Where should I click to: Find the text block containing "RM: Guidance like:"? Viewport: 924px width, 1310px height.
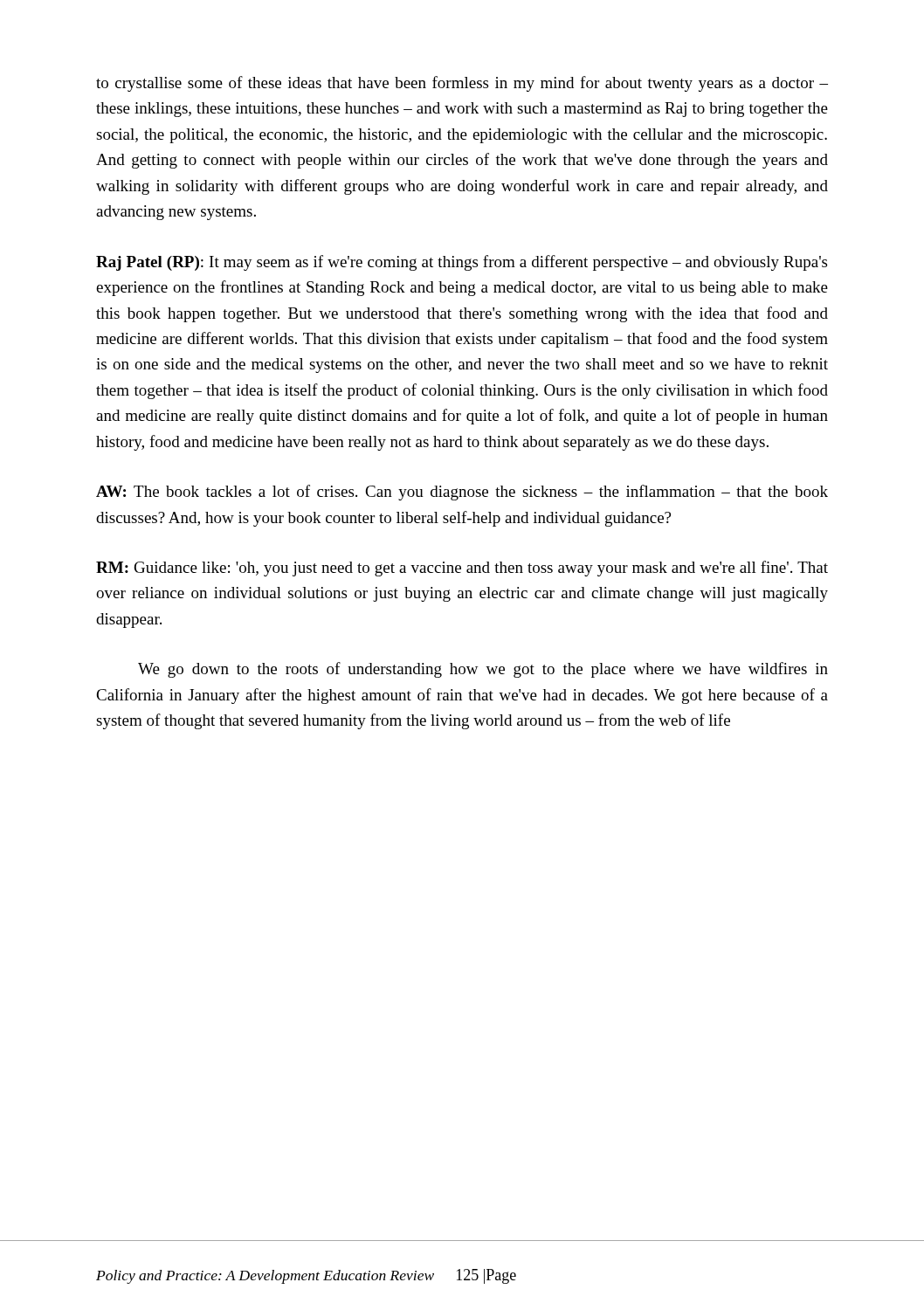[462, 593]
